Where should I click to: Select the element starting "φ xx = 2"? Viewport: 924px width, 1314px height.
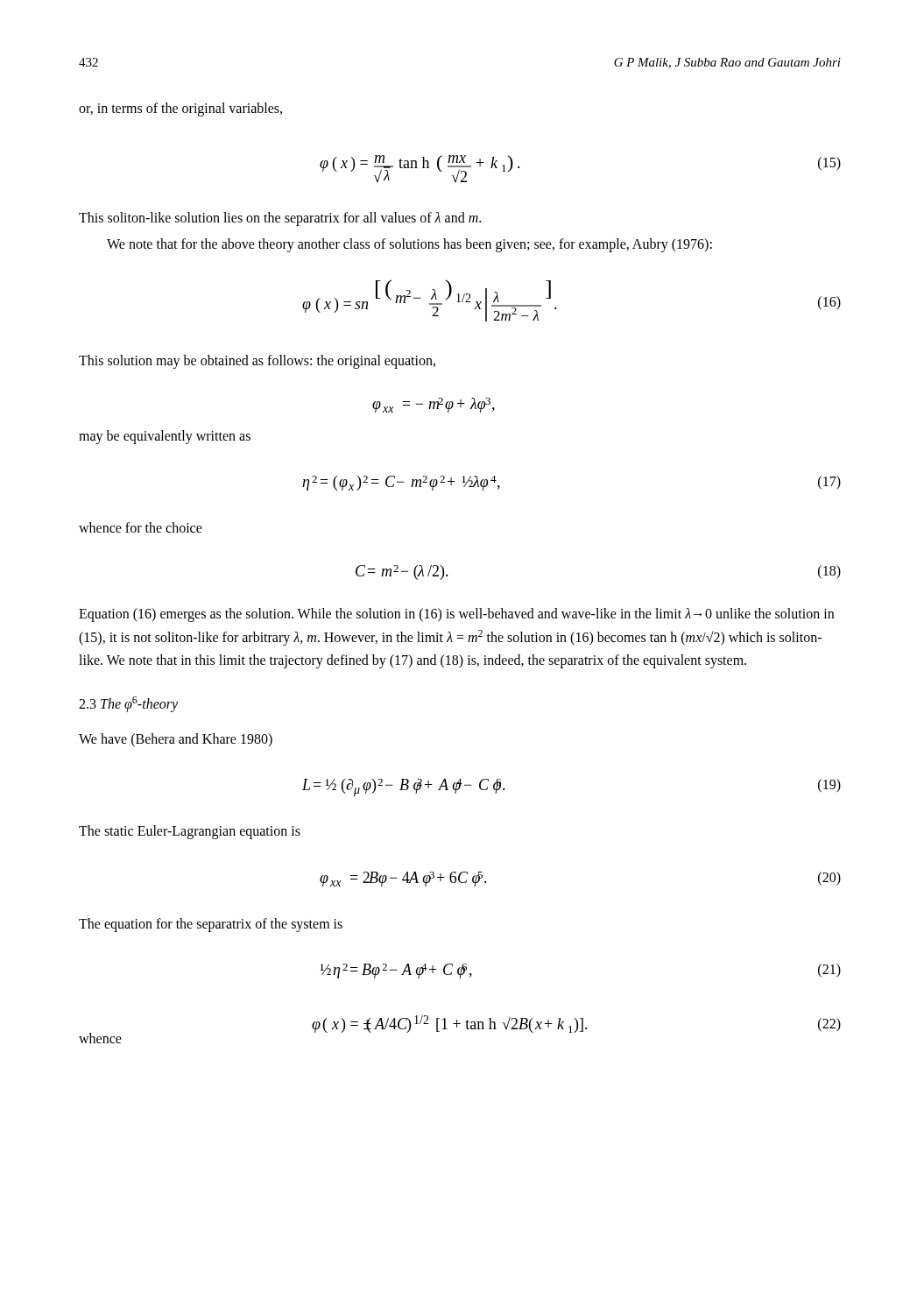tap(411, 879)
